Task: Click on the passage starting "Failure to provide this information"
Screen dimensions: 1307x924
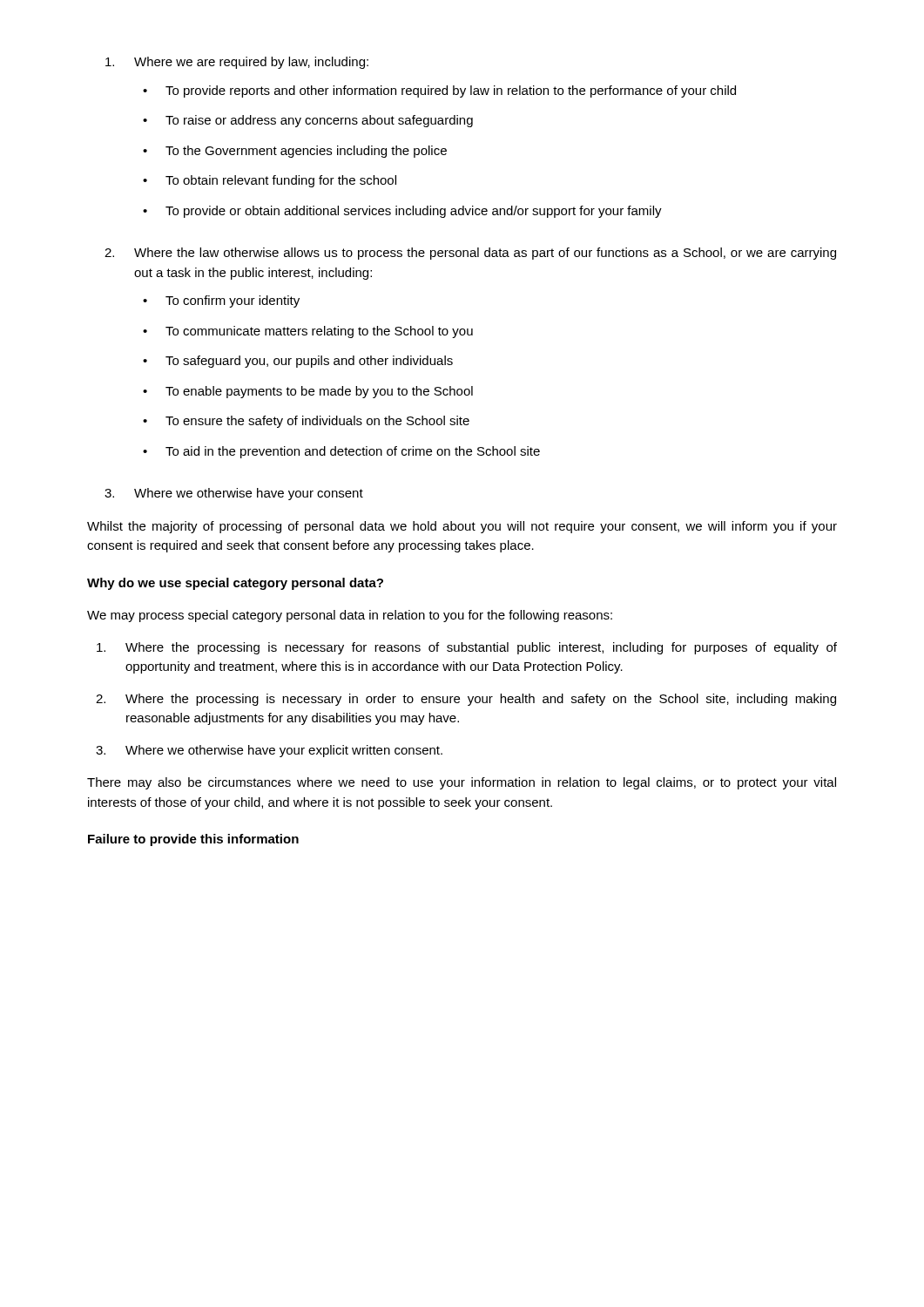Action: coord(193,839)
